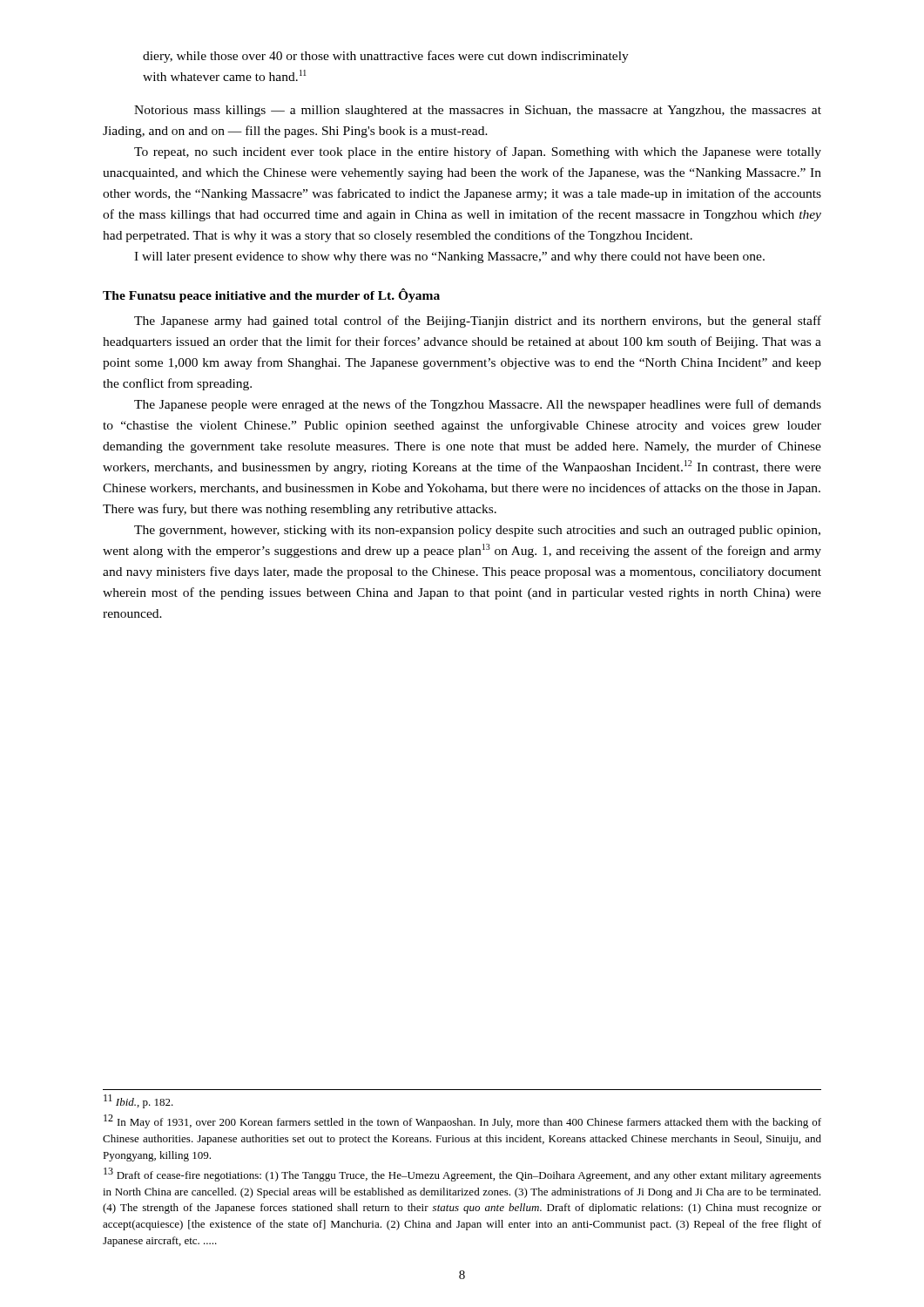Locate the passage starting "12 In May of 1931, over"

click(x=462, y=1138)
